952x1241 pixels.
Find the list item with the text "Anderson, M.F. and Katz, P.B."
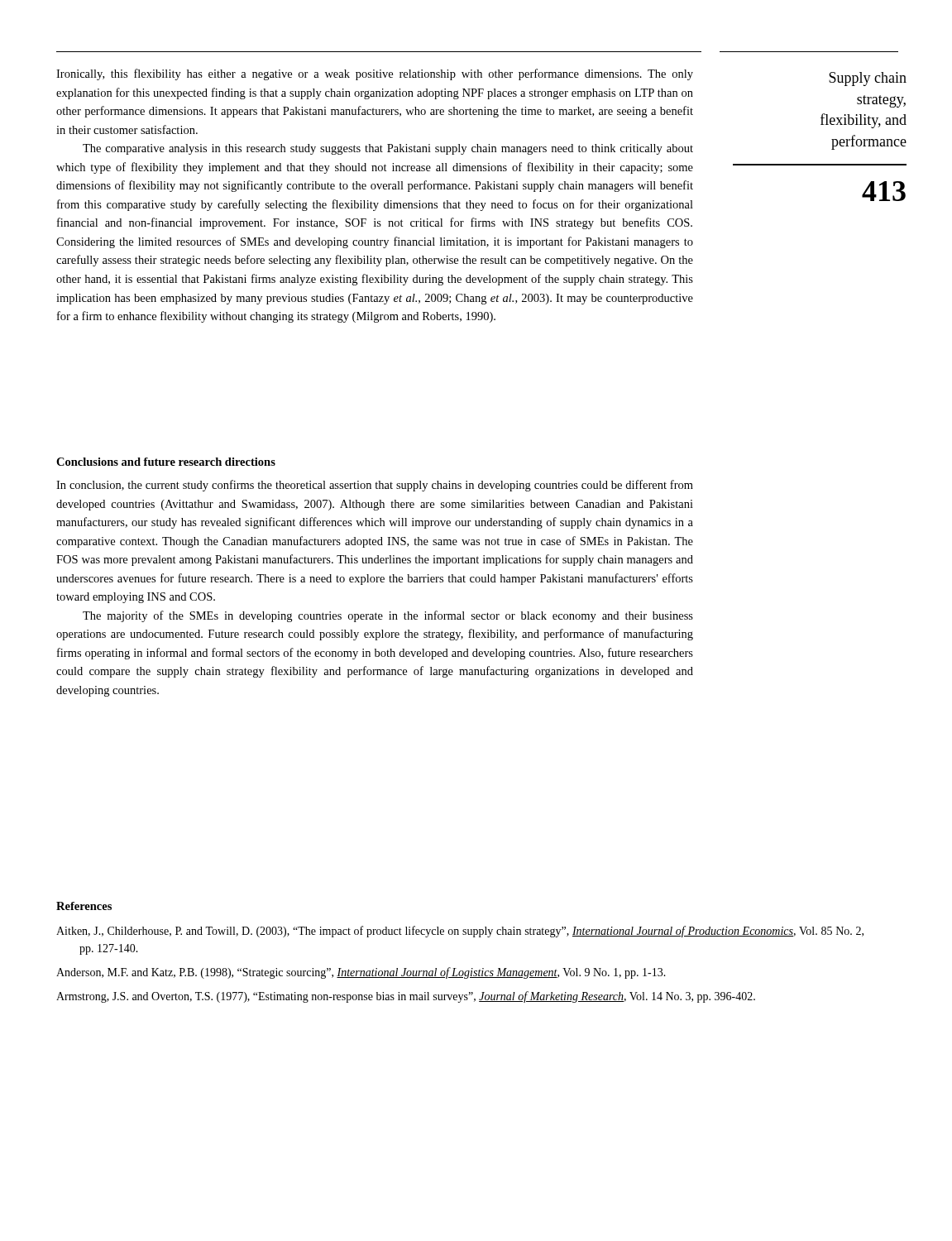click(x=361, y=972)
